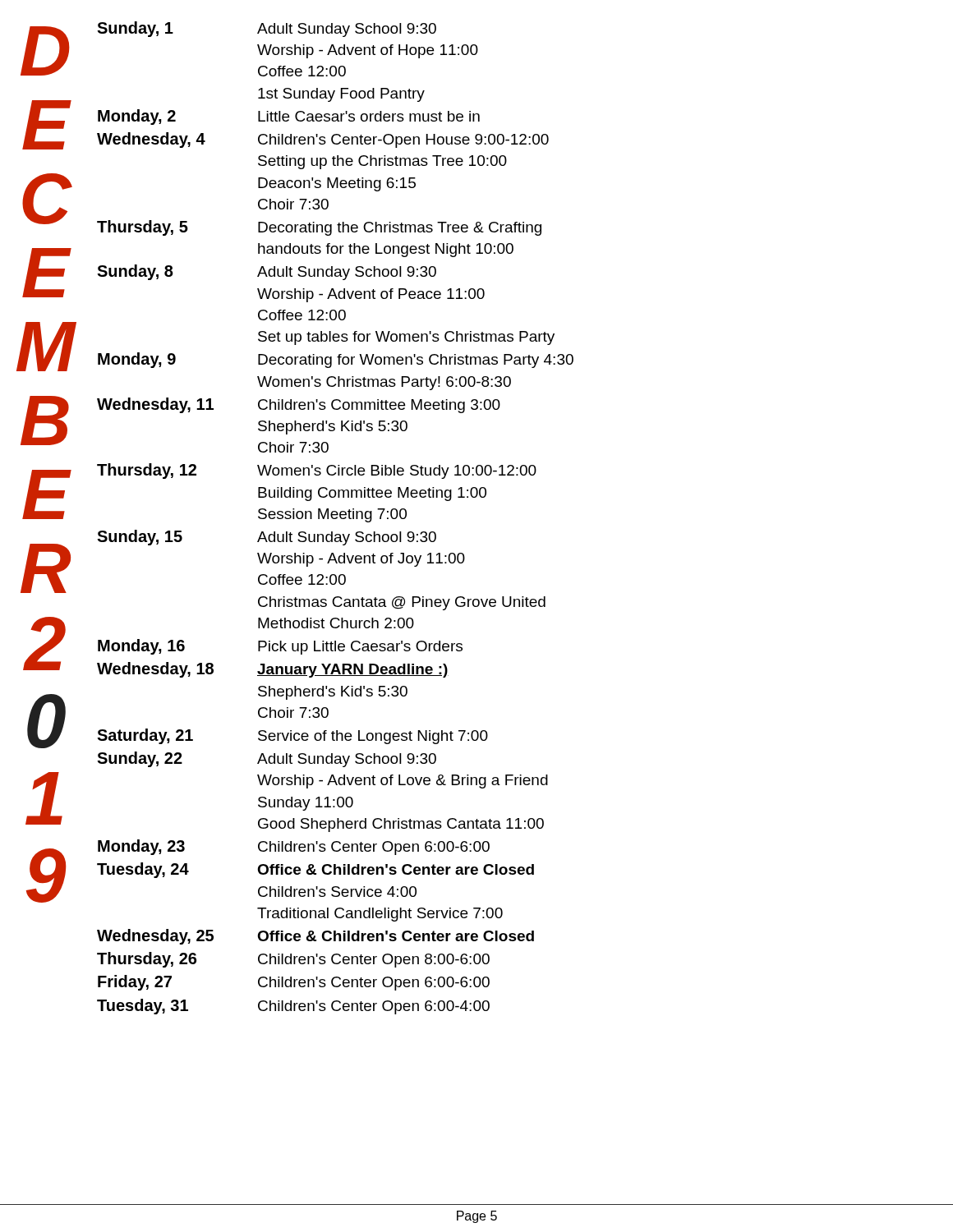
Task: Select the list item that reads "Thursday, 5 Decorating the"
Action: pos(513,238)
